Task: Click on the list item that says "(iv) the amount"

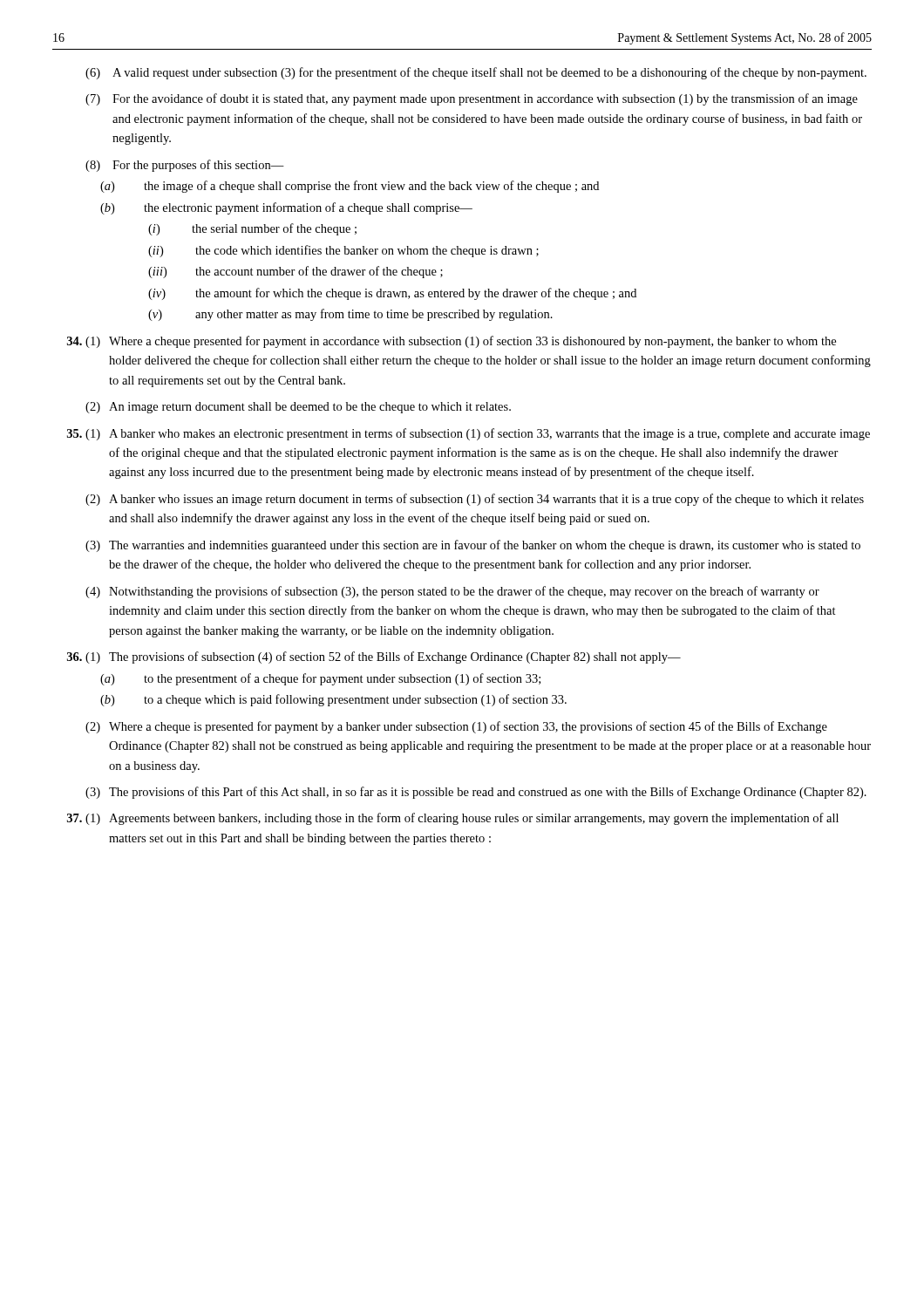Action: 510,293
